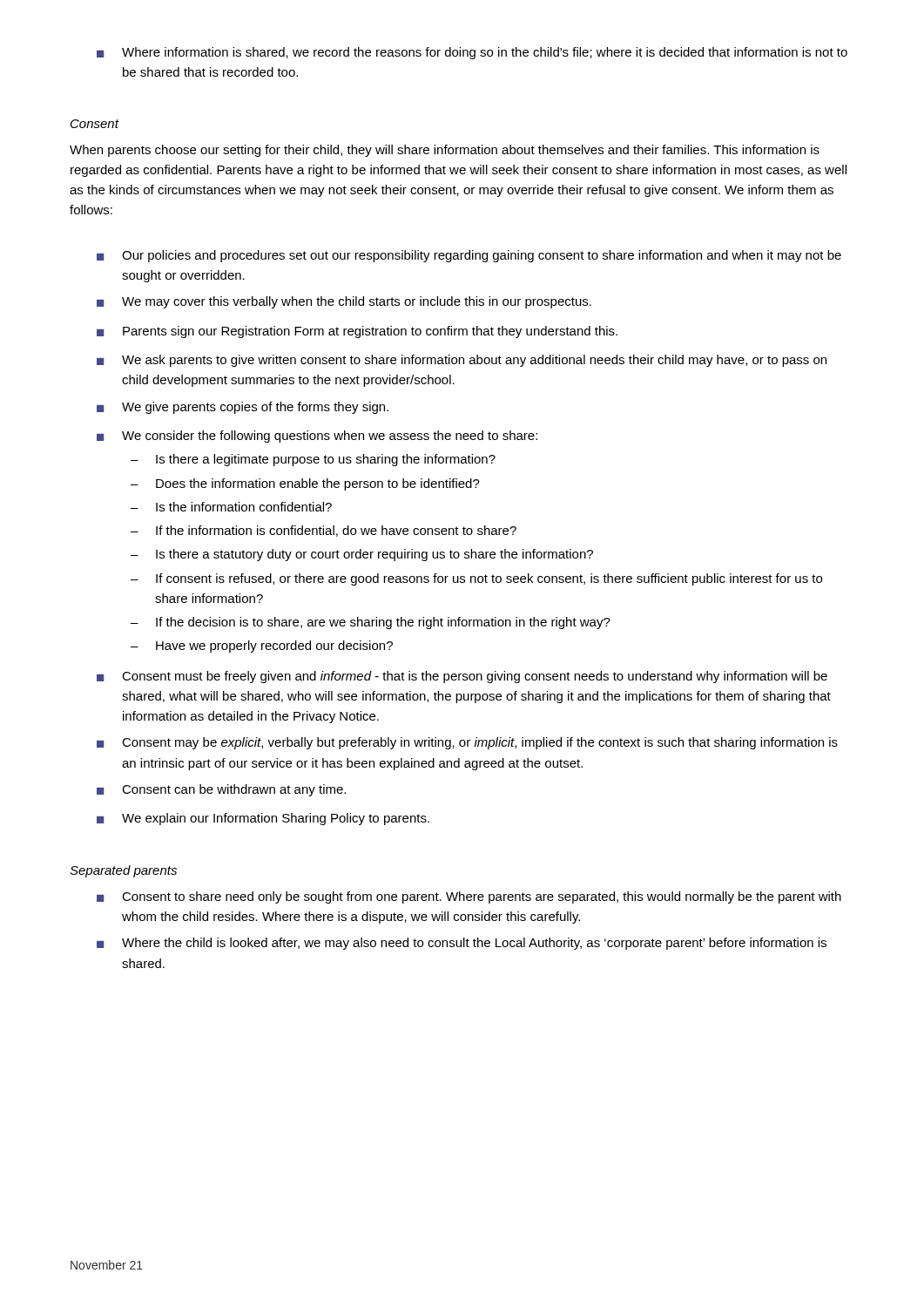Click the passage that begins "■ We ask parents to give written"
Viewport: 924px width, 1307px height.
(x=475, y=370)
